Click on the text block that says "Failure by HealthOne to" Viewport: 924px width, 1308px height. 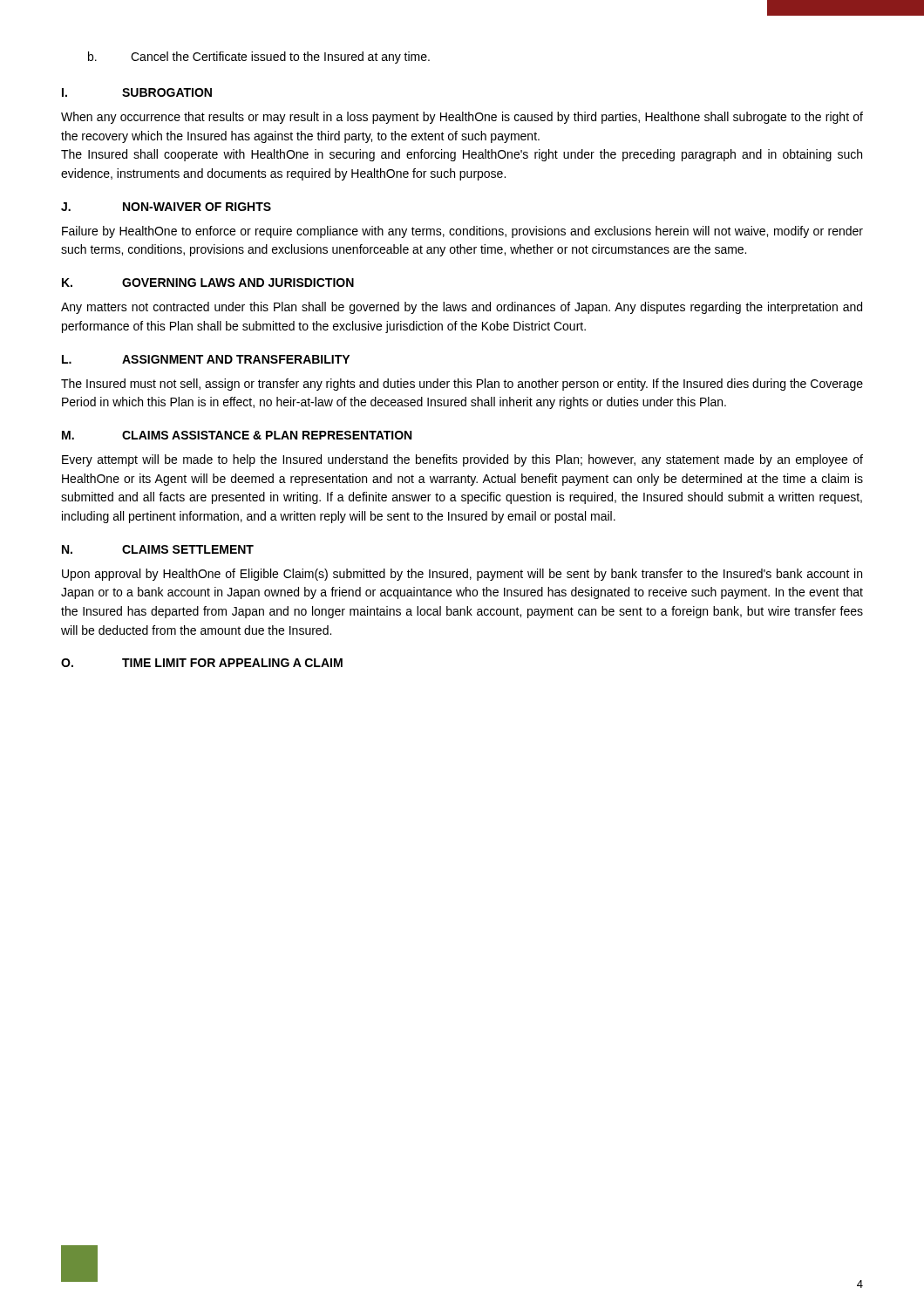tap(462, 240)
